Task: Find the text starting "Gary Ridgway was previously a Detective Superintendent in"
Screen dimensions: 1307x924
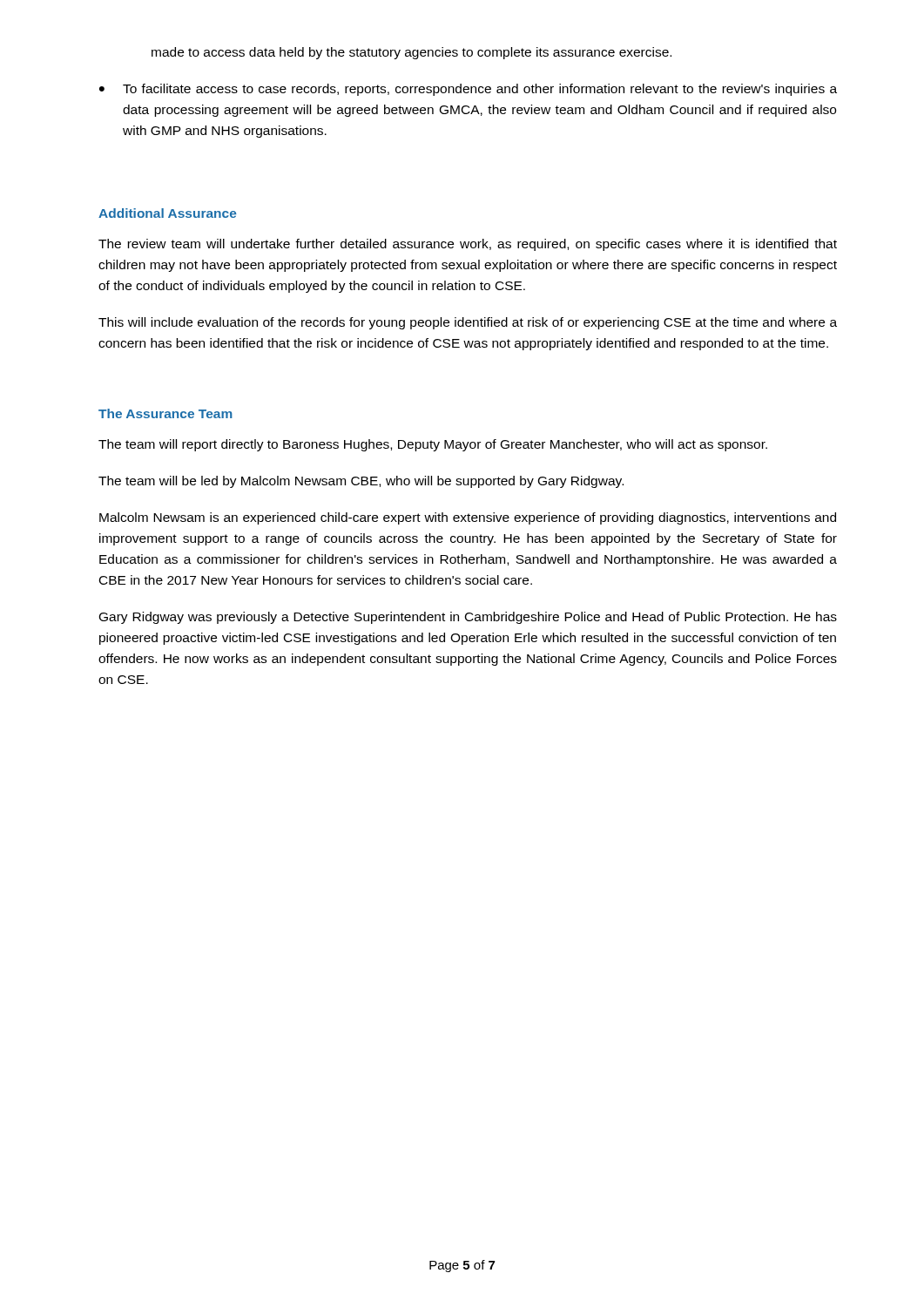Action: click(x=468, y=648)
